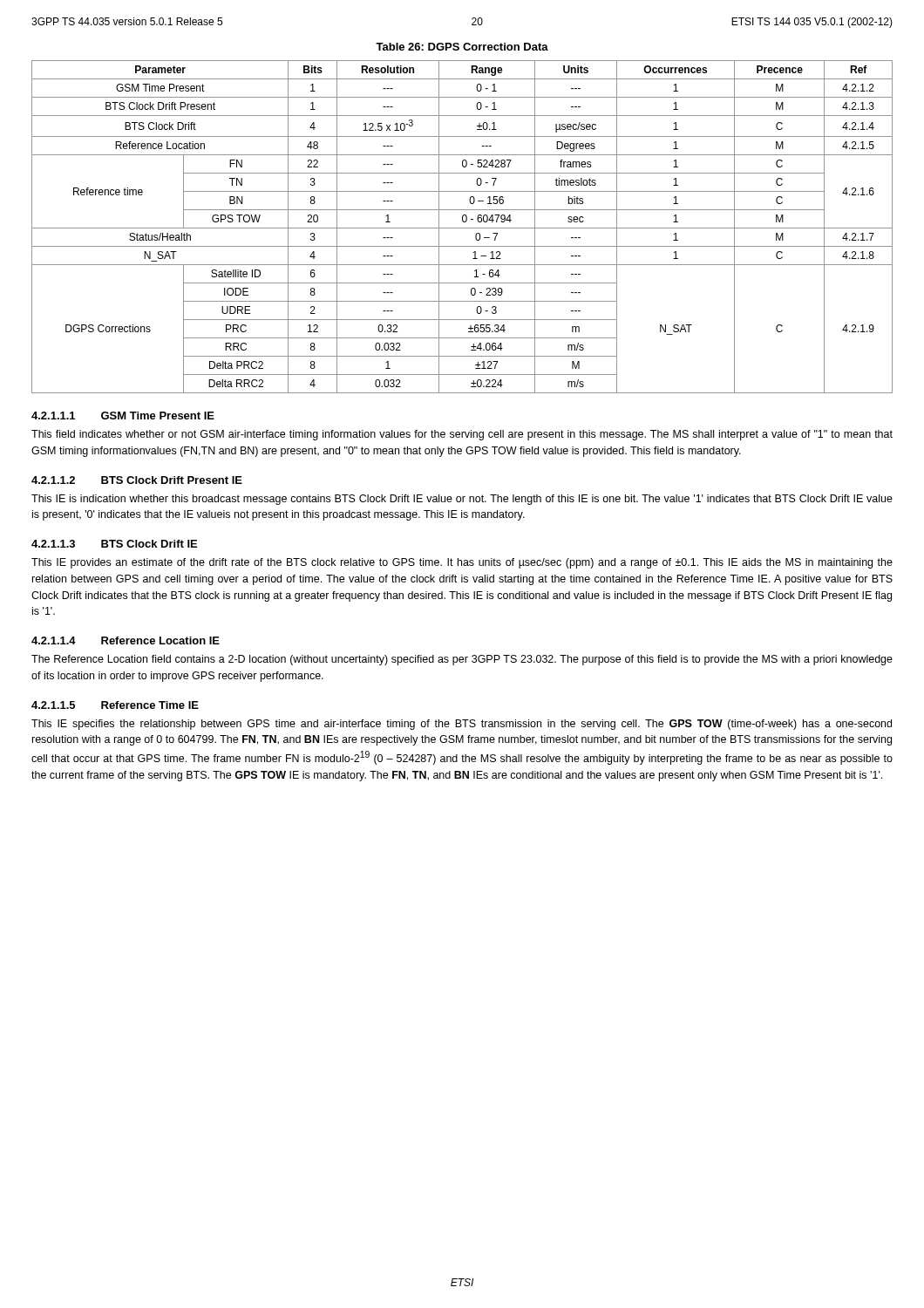Find the caption that reads "Table 26: DGPS"
This screenshot has height=1308, width=924.
[462, 47]
